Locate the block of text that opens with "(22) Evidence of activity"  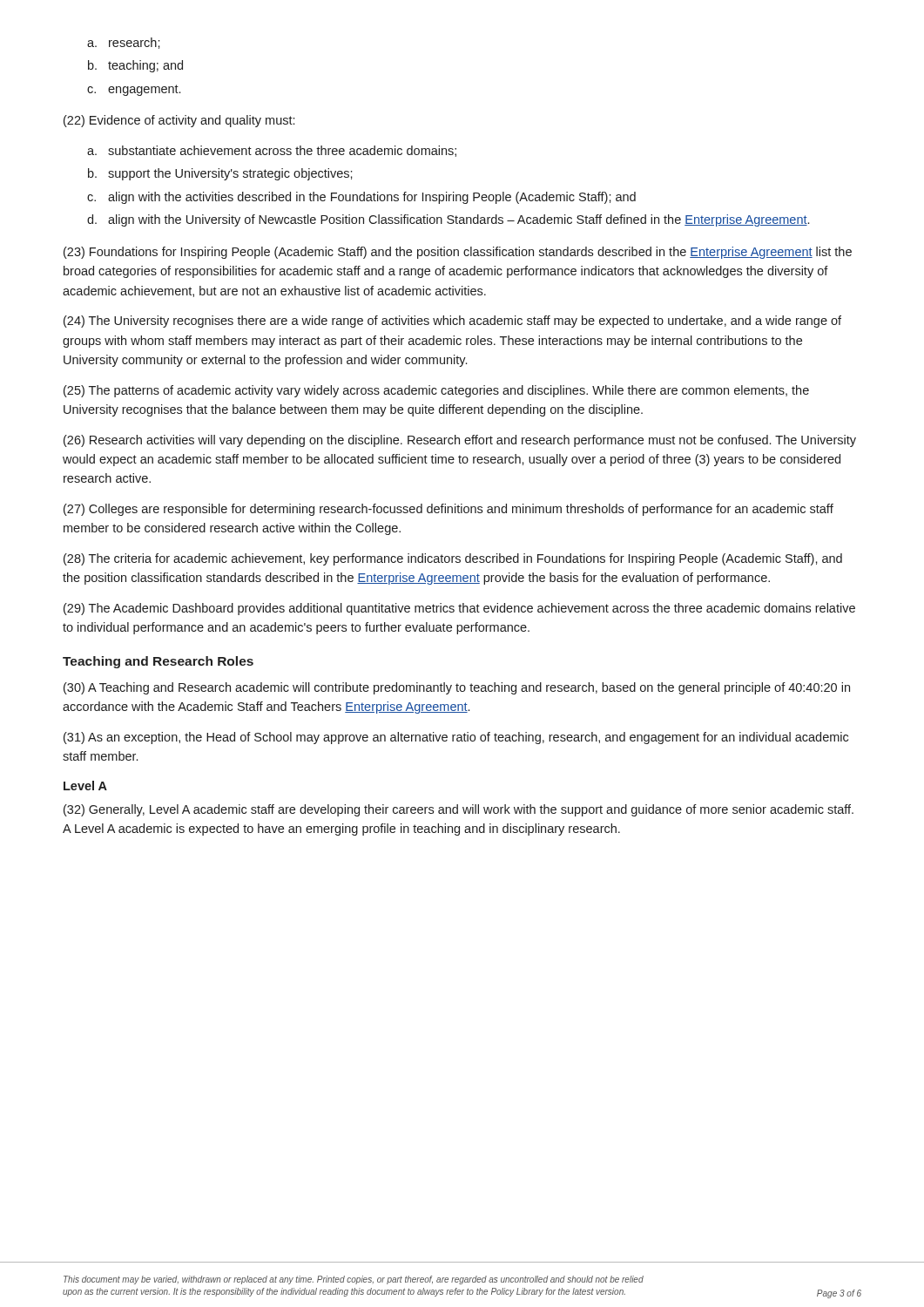click(x=179, y=121)
